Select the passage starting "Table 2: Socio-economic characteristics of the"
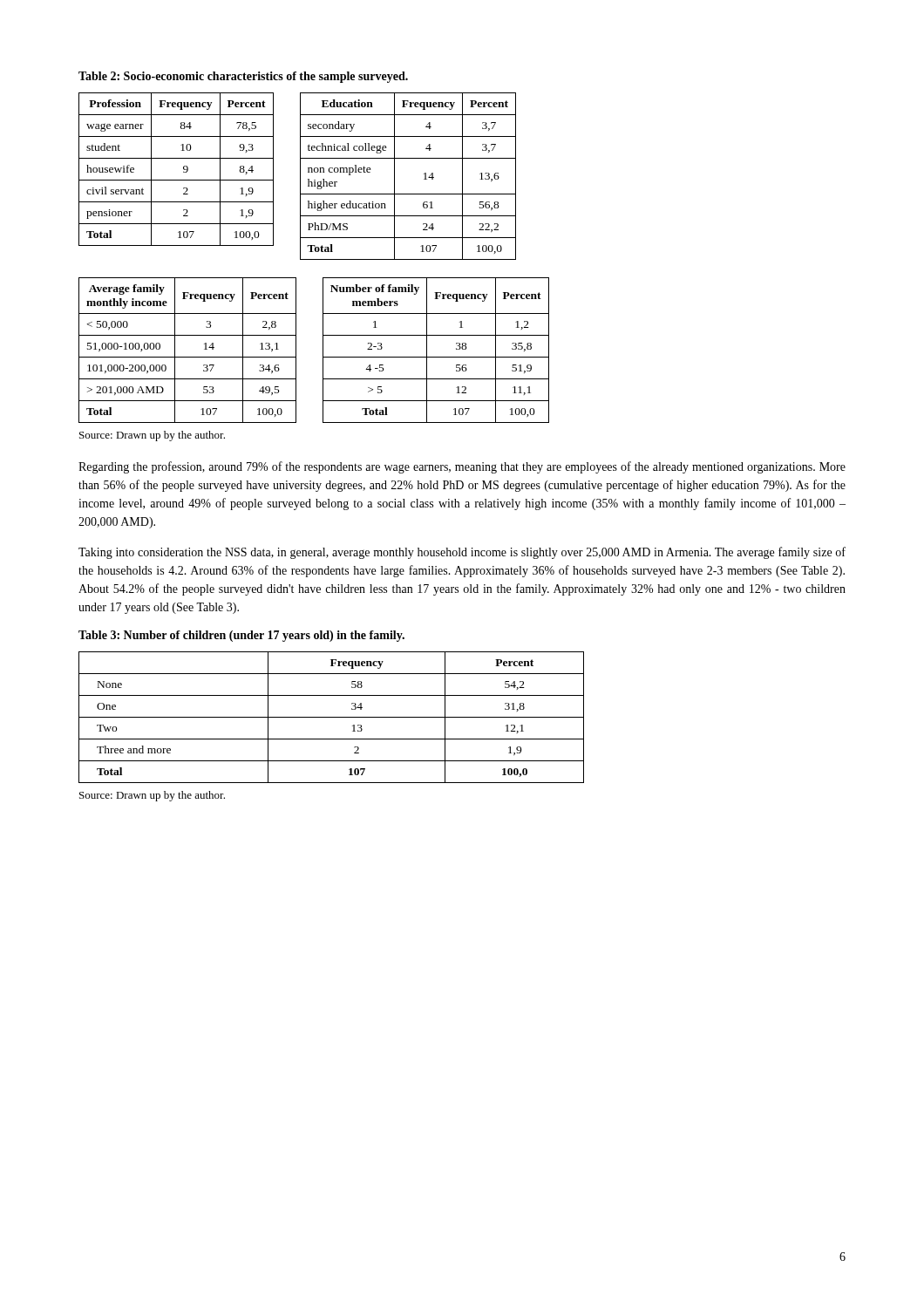 coord(243,76)
